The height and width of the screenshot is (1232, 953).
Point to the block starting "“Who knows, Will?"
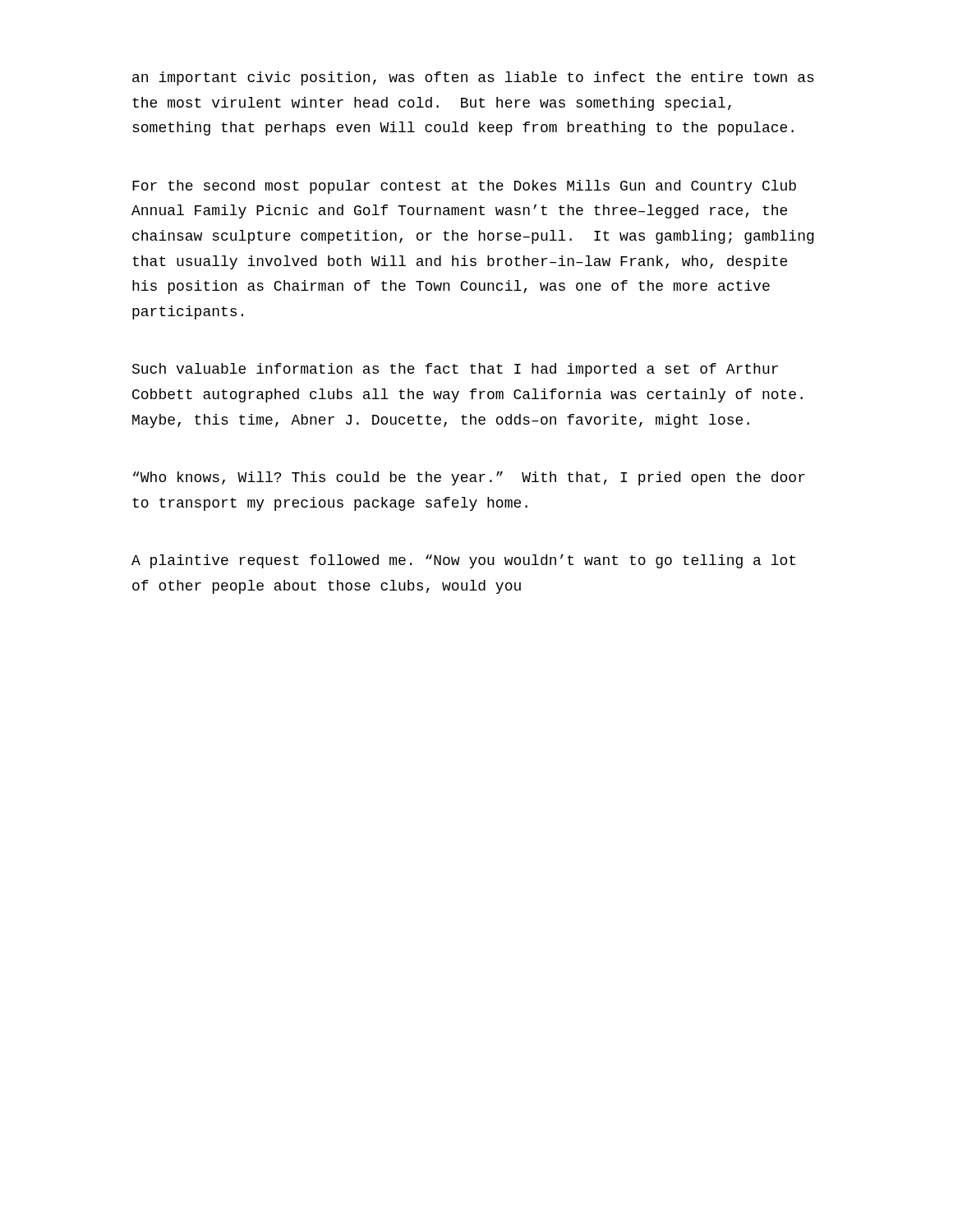469,491
